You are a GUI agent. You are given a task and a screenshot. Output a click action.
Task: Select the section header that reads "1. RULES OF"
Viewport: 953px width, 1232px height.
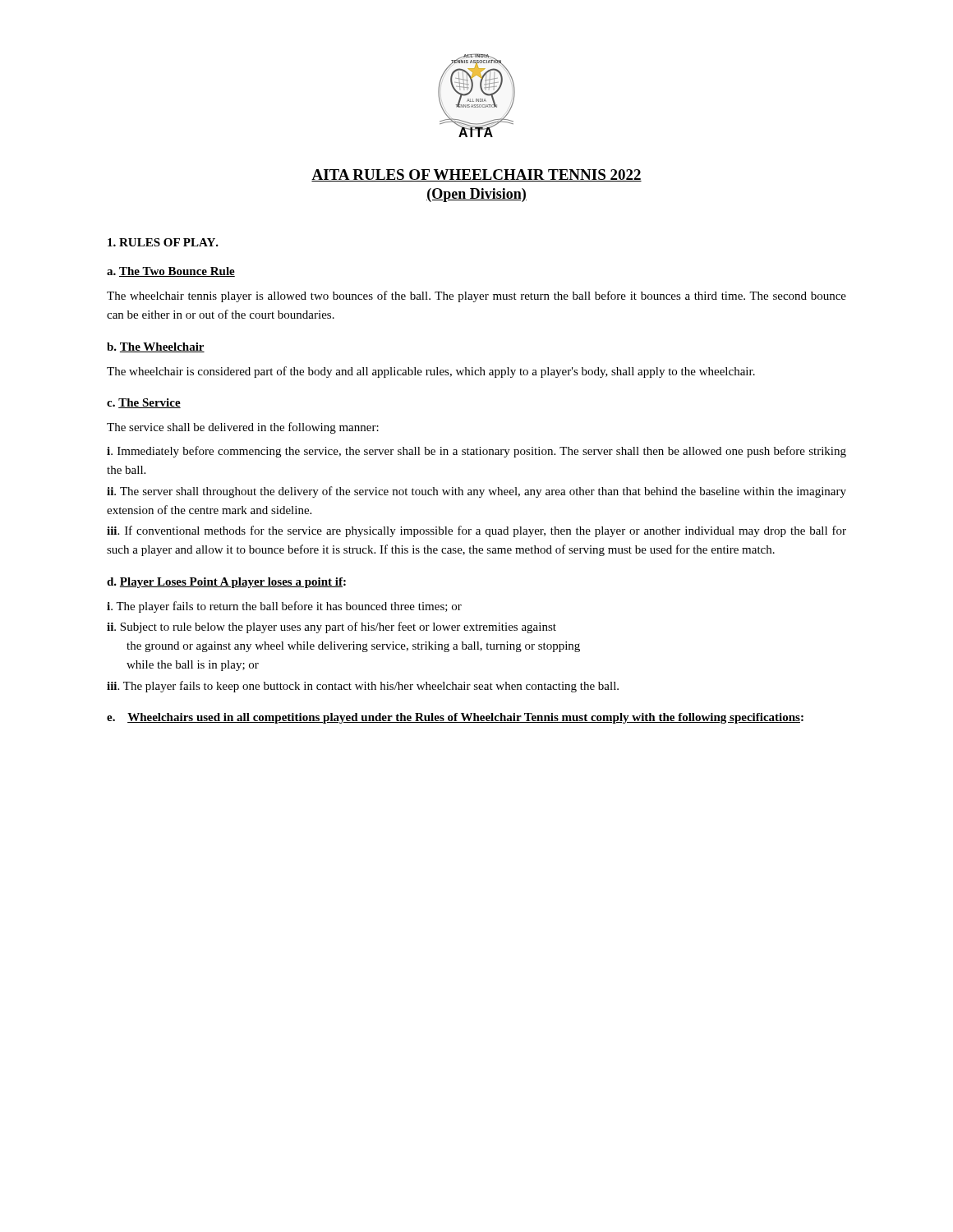[163, 242]
